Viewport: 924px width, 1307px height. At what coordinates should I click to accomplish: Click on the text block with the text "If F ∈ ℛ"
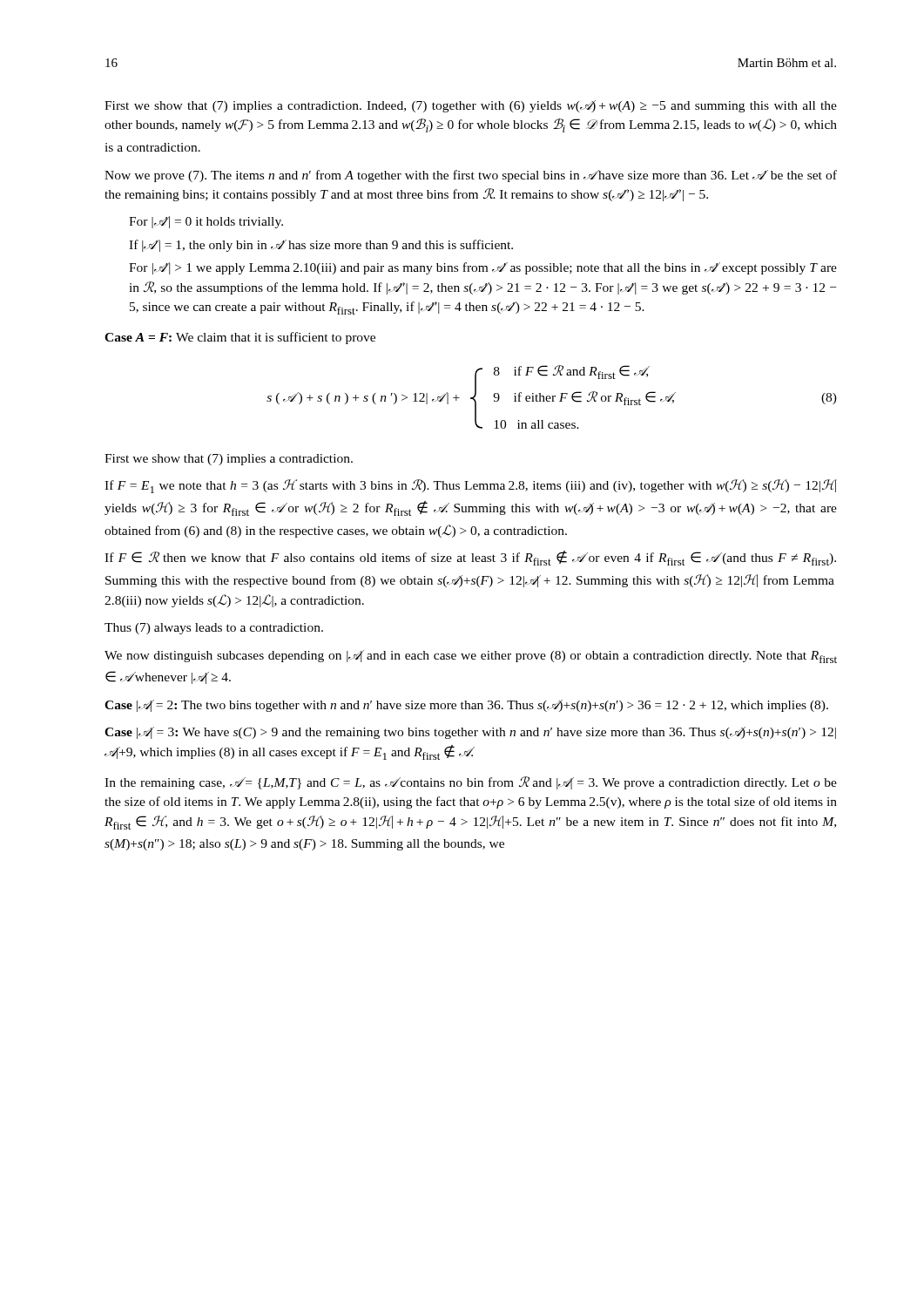point(471,579)
